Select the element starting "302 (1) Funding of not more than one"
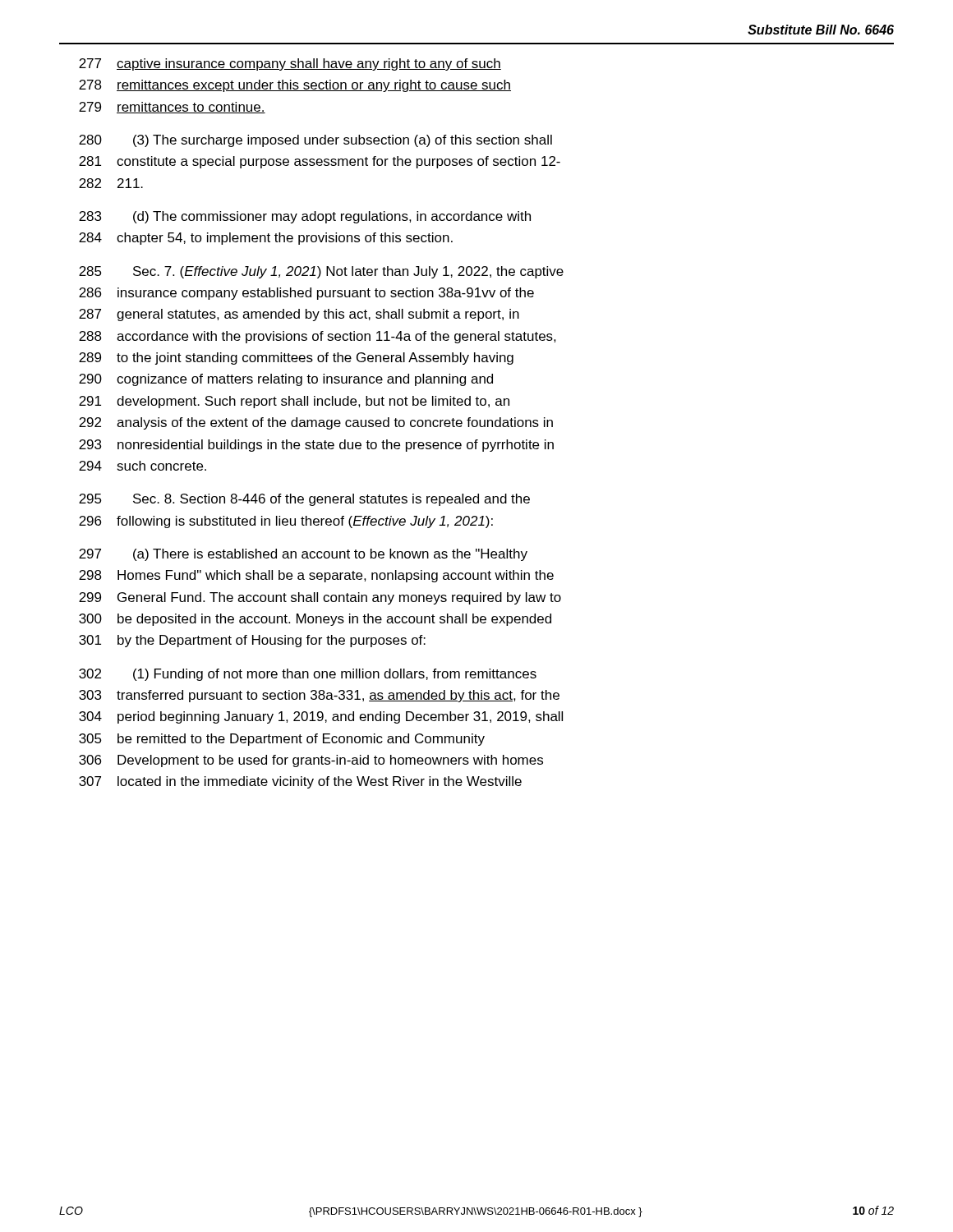953x1232 pixels. click(476, 728)
